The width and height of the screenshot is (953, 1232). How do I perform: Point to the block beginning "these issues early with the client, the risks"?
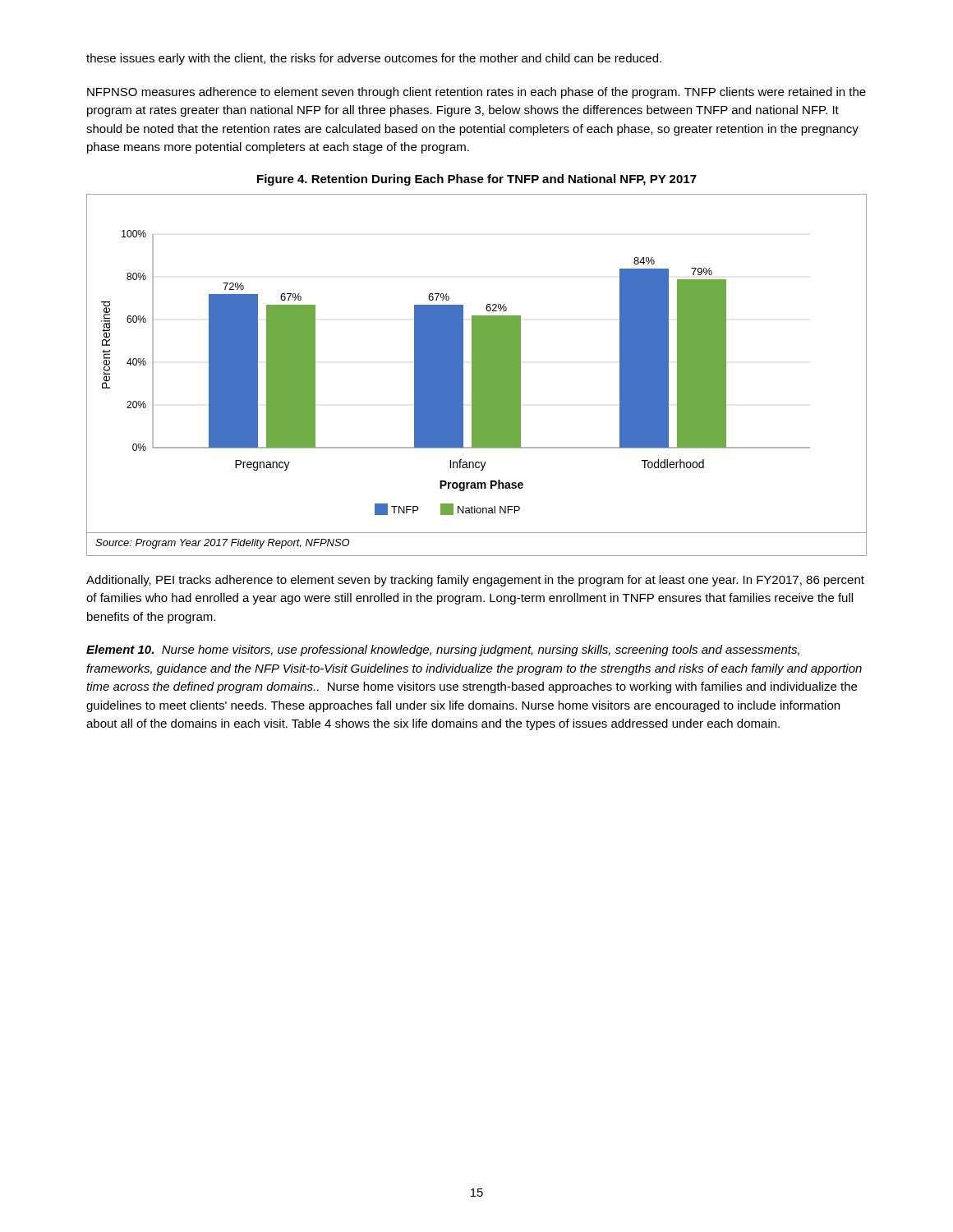tap(374, 58)
